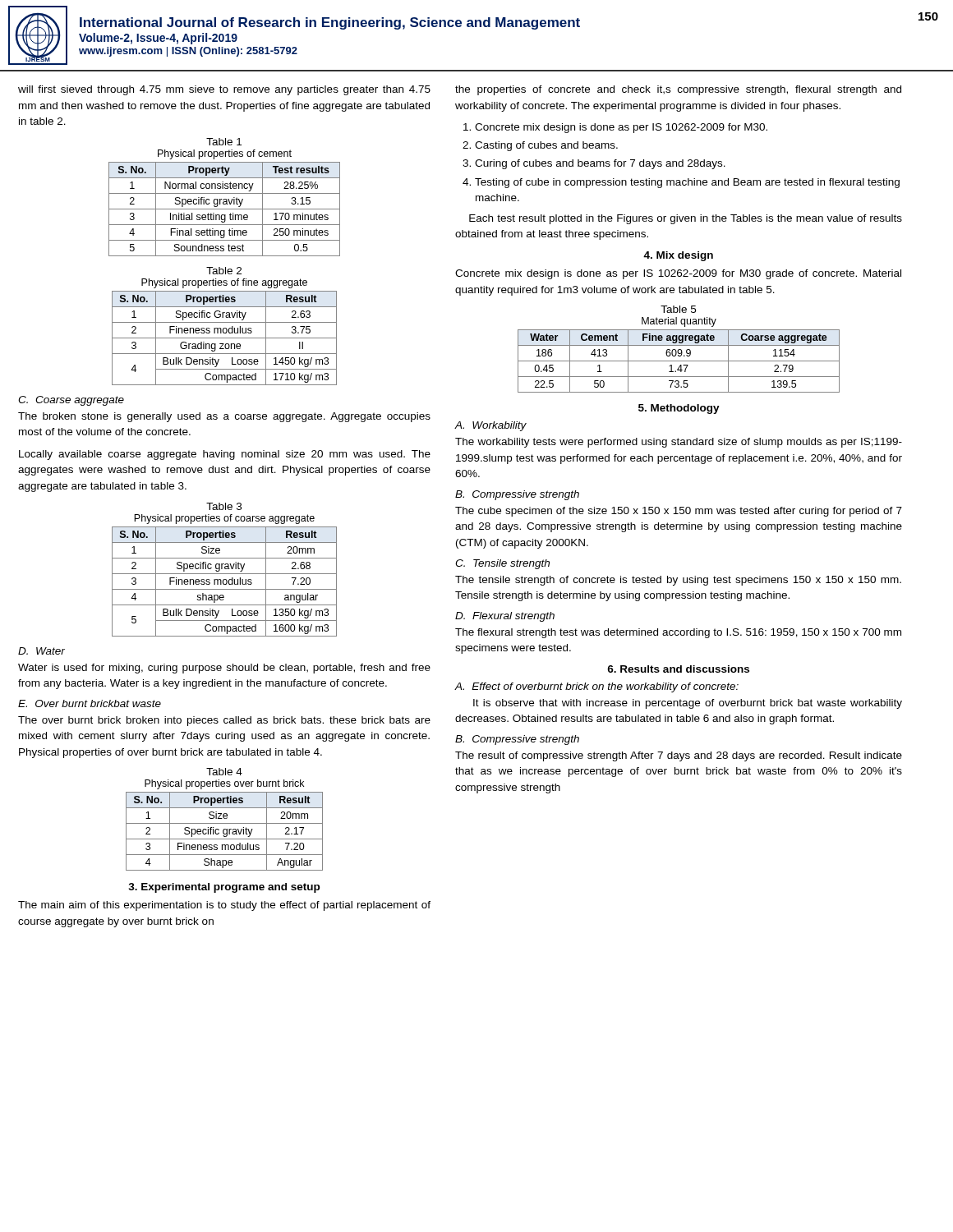Click on the table containing "Coarse aggregate"

(x=679, y=361)
